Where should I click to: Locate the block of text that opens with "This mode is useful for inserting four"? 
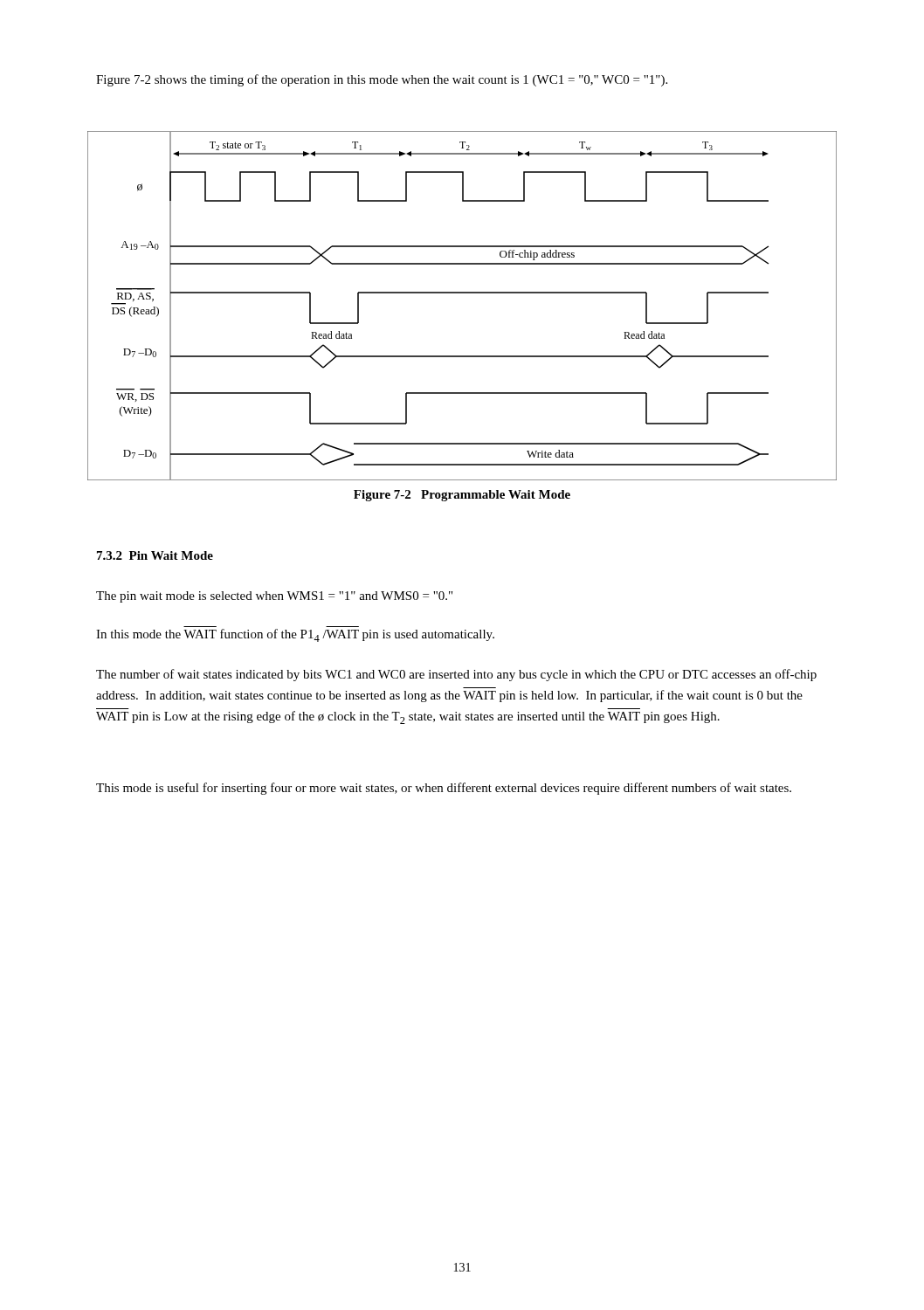tap(444, 788)
